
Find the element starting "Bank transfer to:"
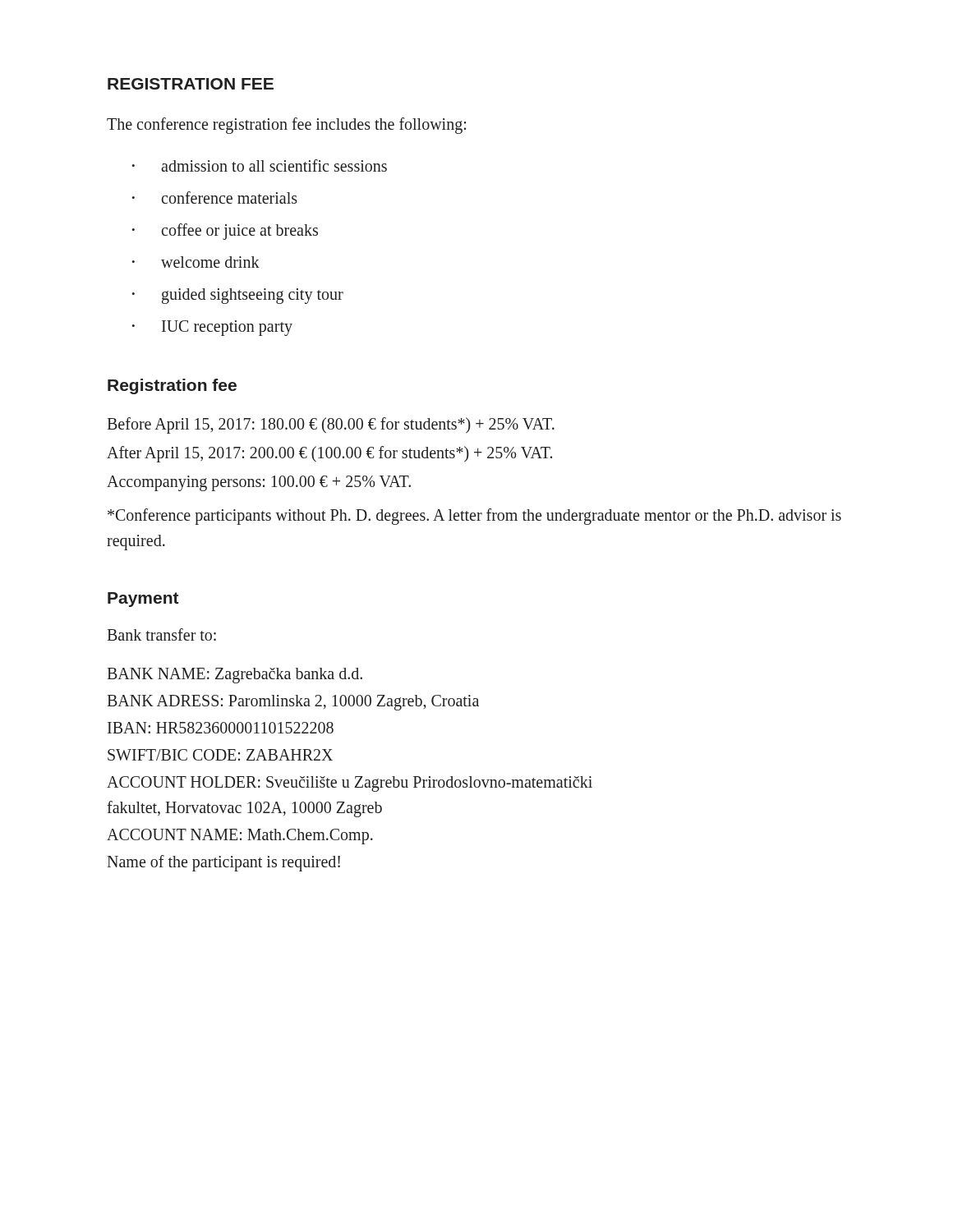click(162, 635)
